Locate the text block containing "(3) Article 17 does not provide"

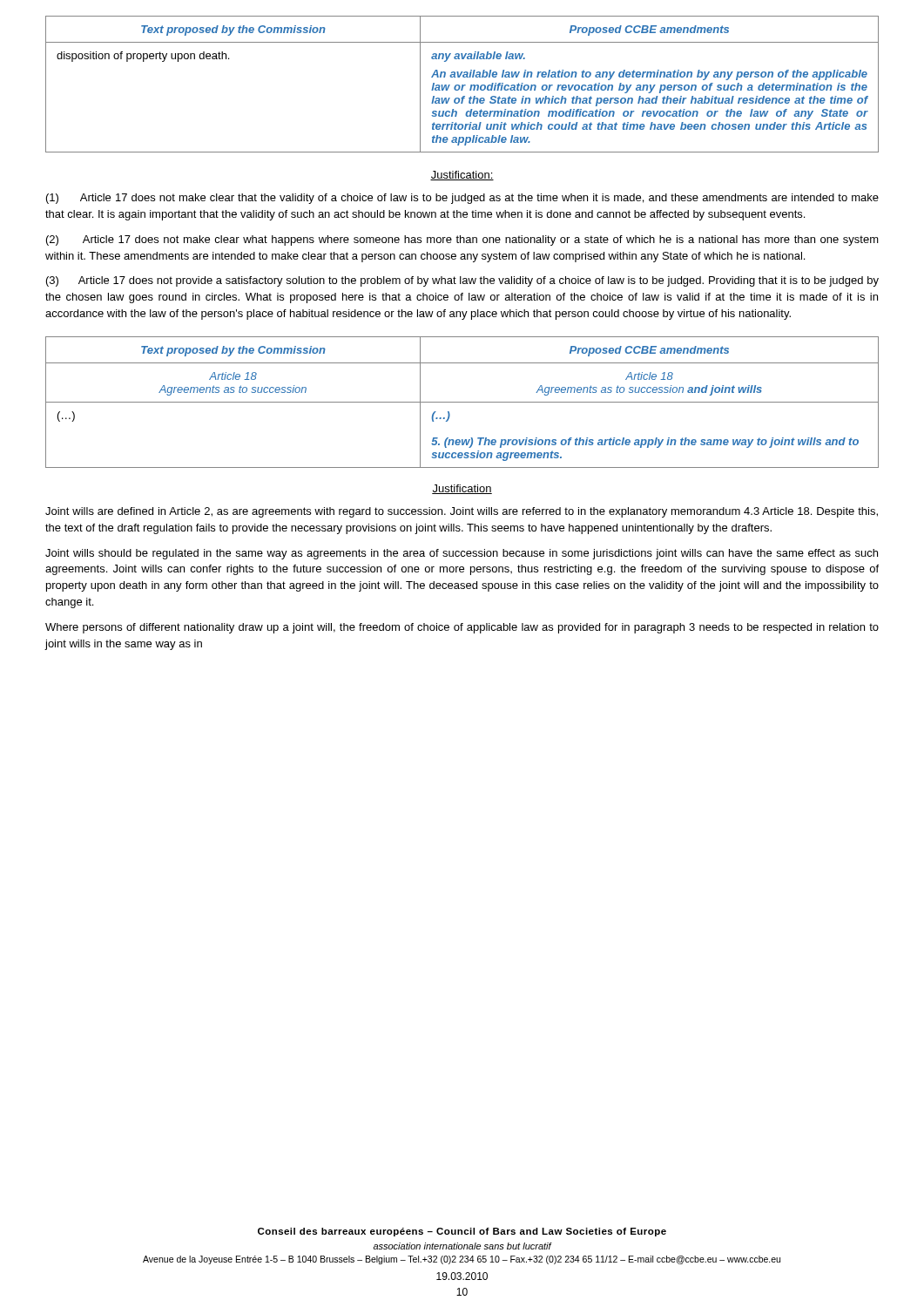click(462, 297)
